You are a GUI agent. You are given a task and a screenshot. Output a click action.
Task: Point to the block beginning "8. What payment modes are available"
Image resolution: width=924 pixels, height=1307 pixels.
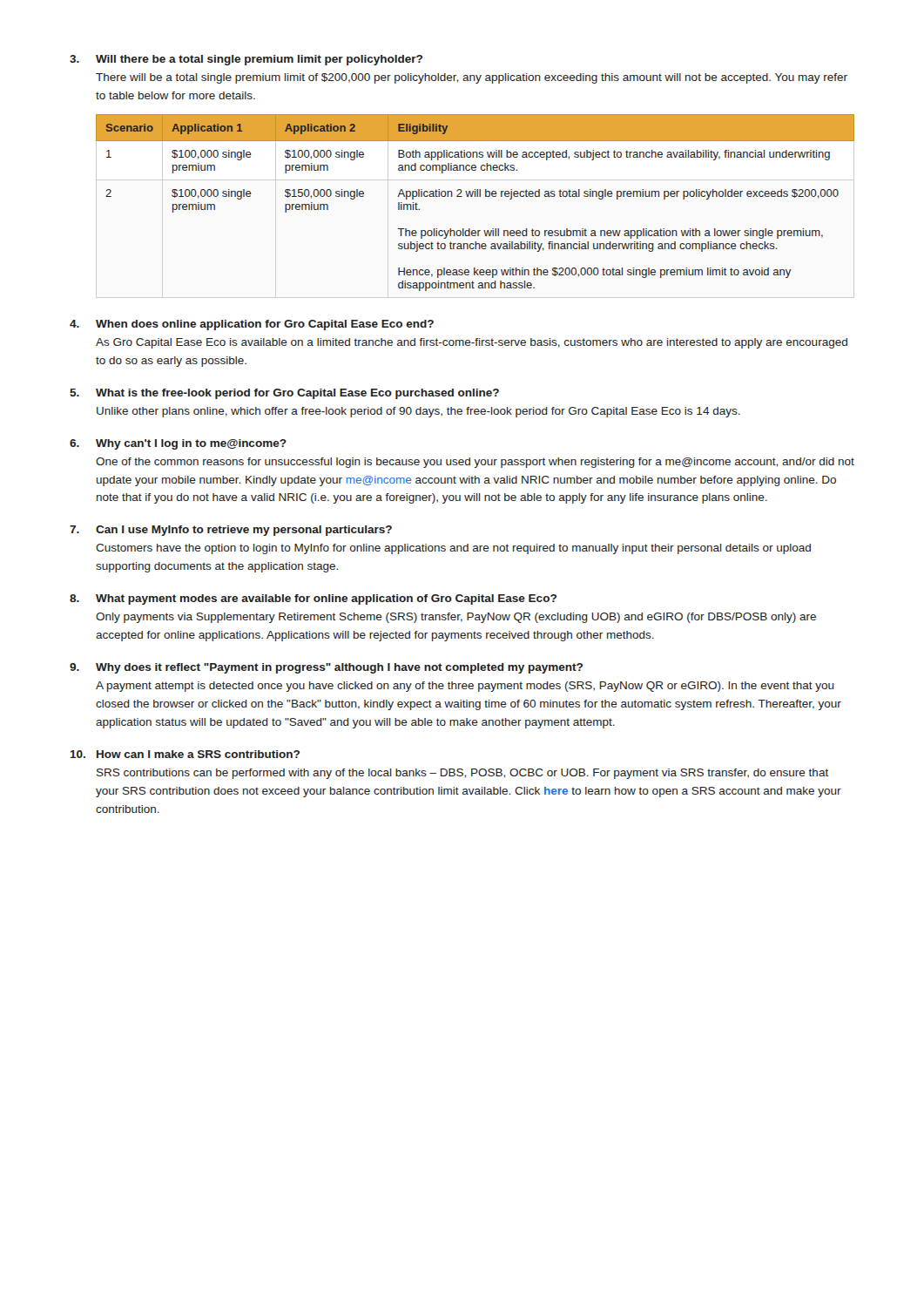point(462,618)
